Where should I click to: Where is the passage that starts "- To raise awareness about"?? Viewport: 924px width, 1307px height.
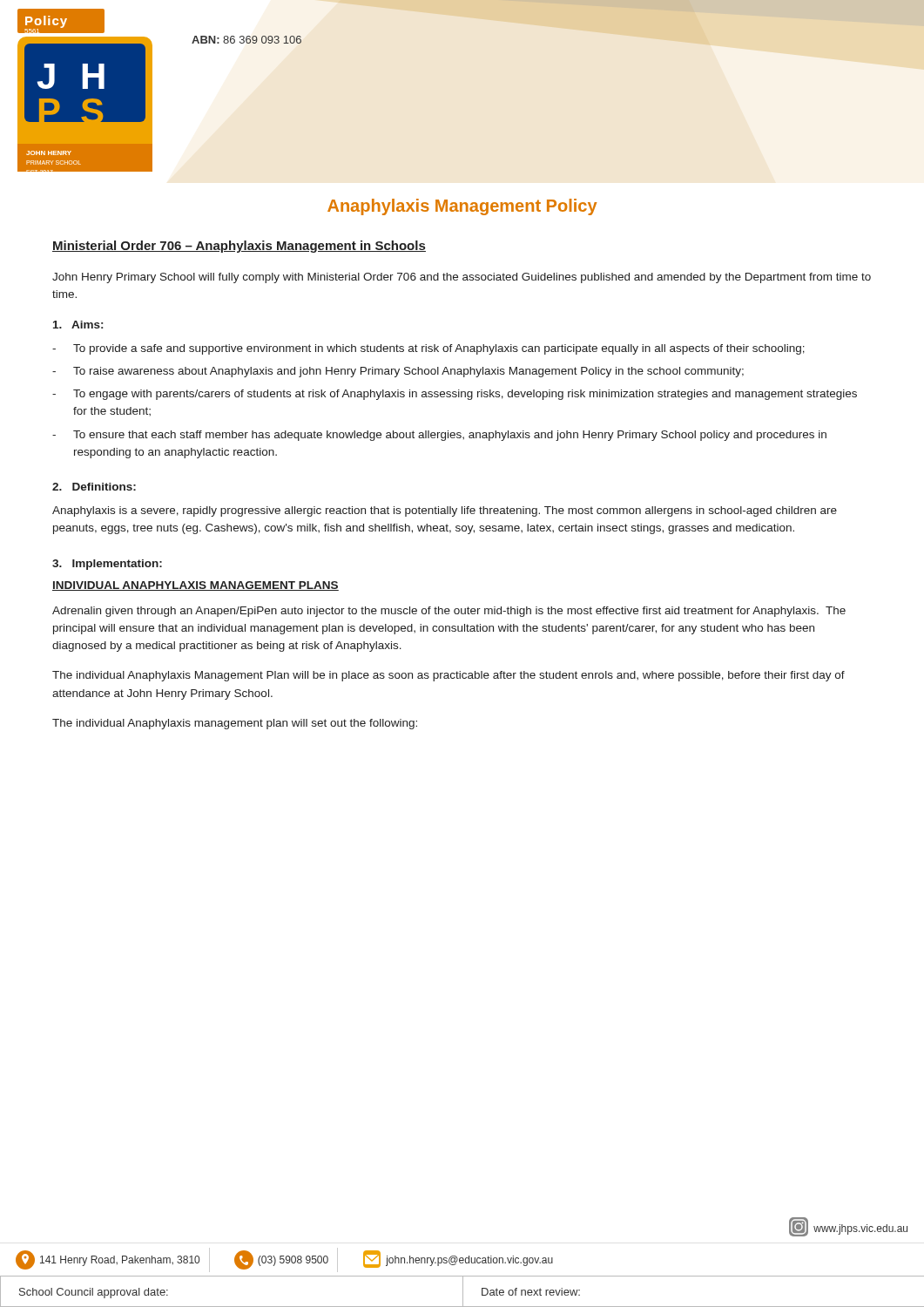coord(462,371)
